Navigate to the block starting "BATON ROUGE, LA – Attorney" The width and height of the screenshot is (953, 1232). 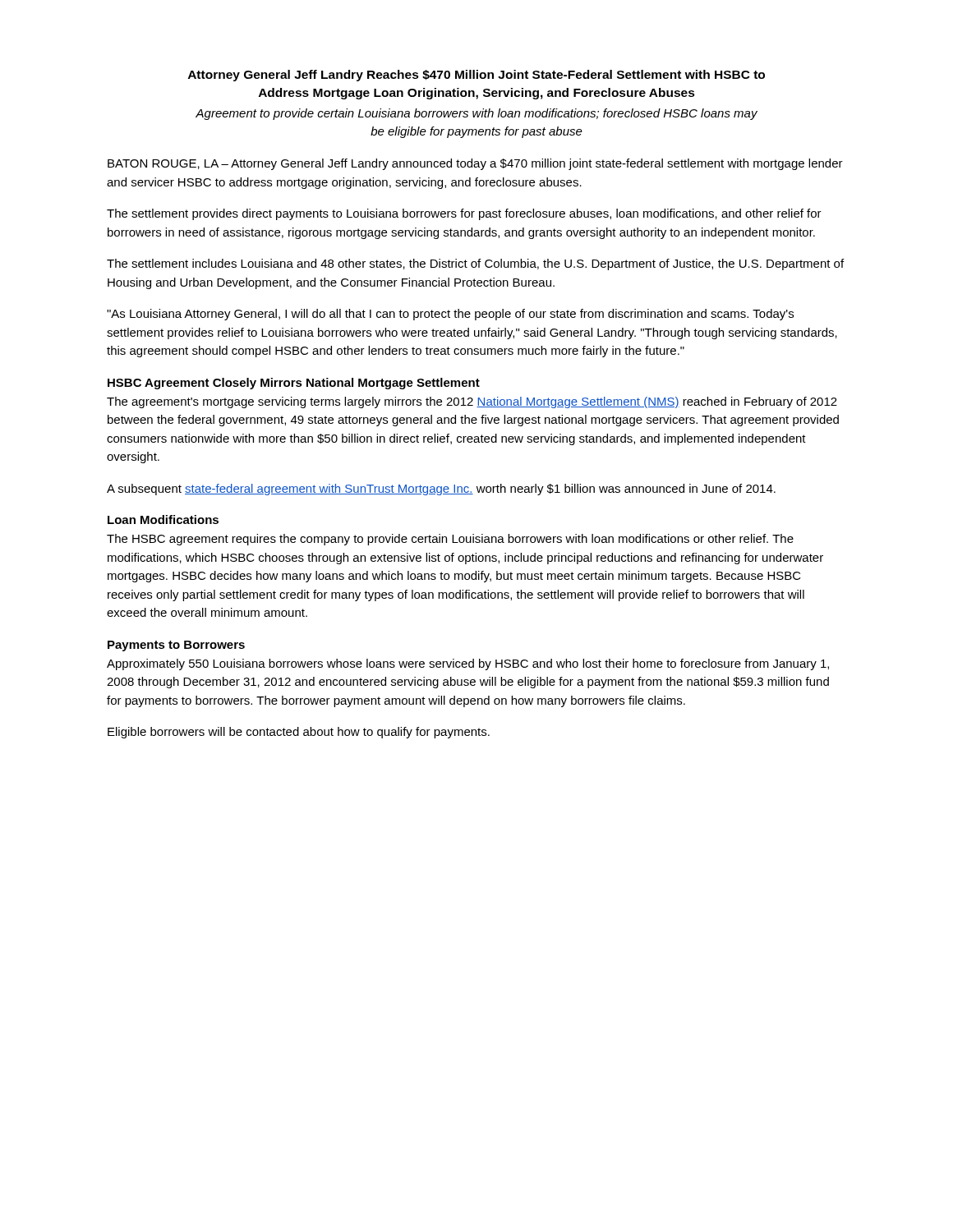coord(475,173)
